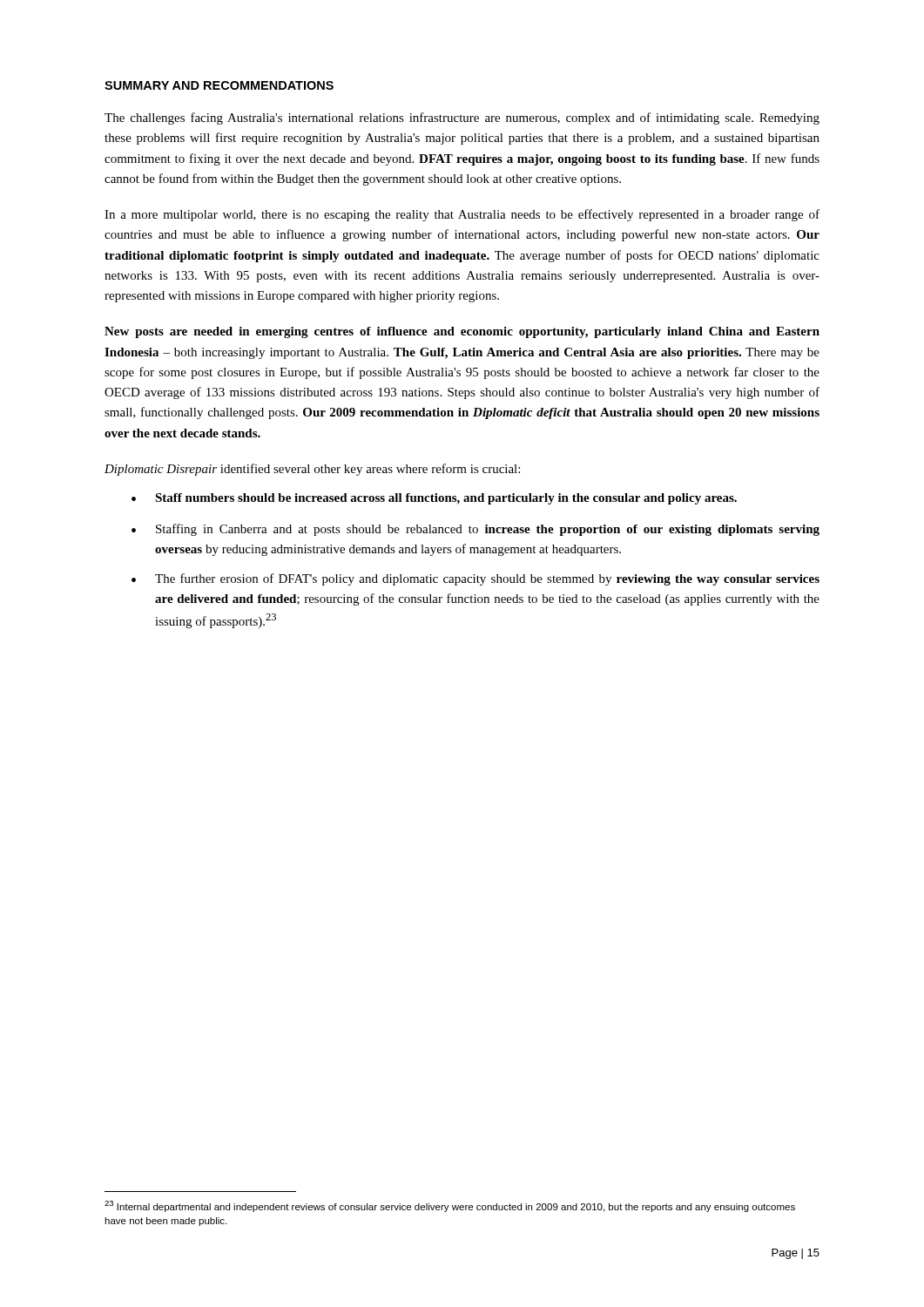
Task: Navigate to the element starting "• The further erosion"
Action: (475, 600)
